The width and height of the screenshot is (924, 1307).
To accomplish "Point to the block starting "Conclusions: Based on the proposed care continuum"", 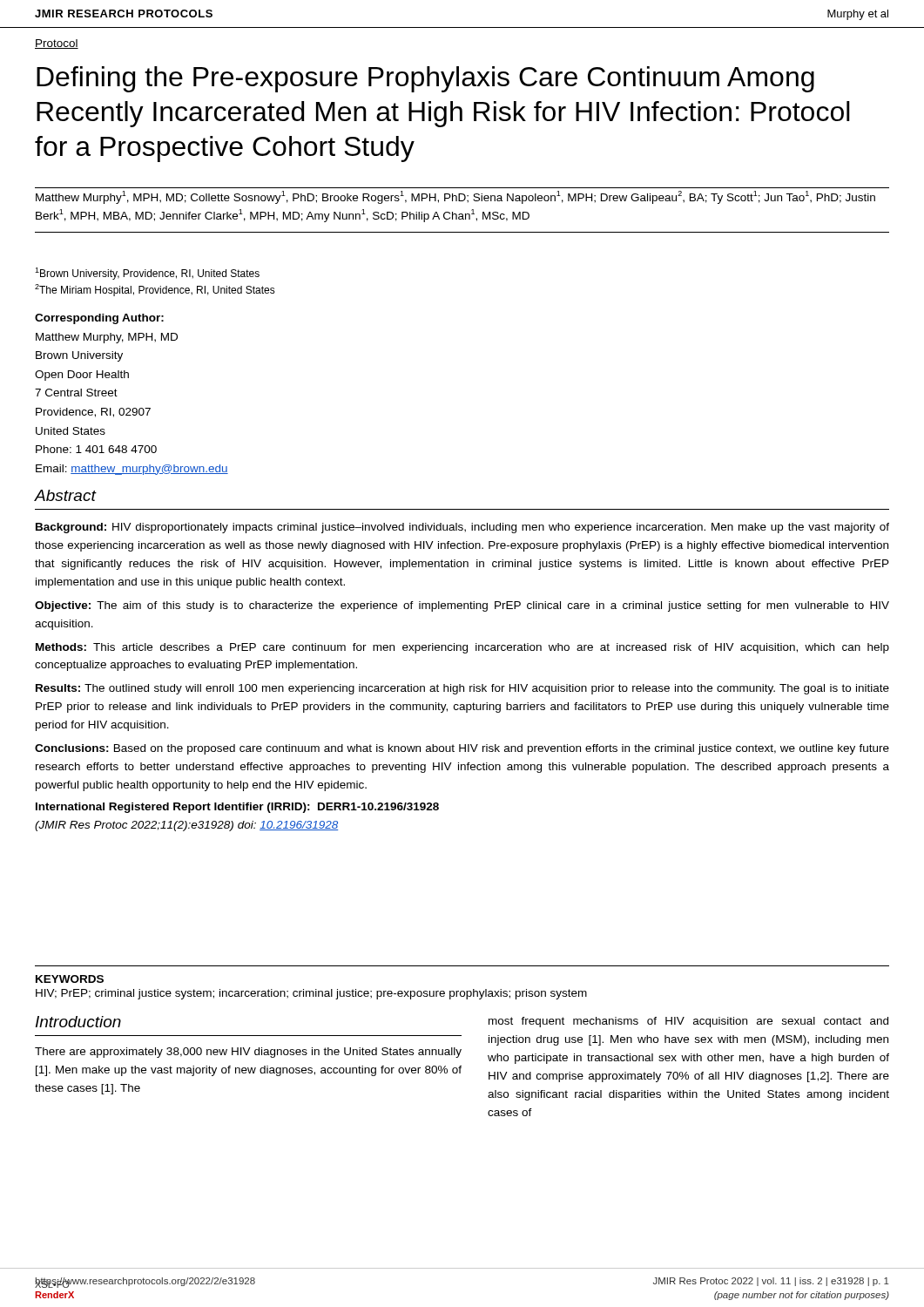I will coord(462,766).
